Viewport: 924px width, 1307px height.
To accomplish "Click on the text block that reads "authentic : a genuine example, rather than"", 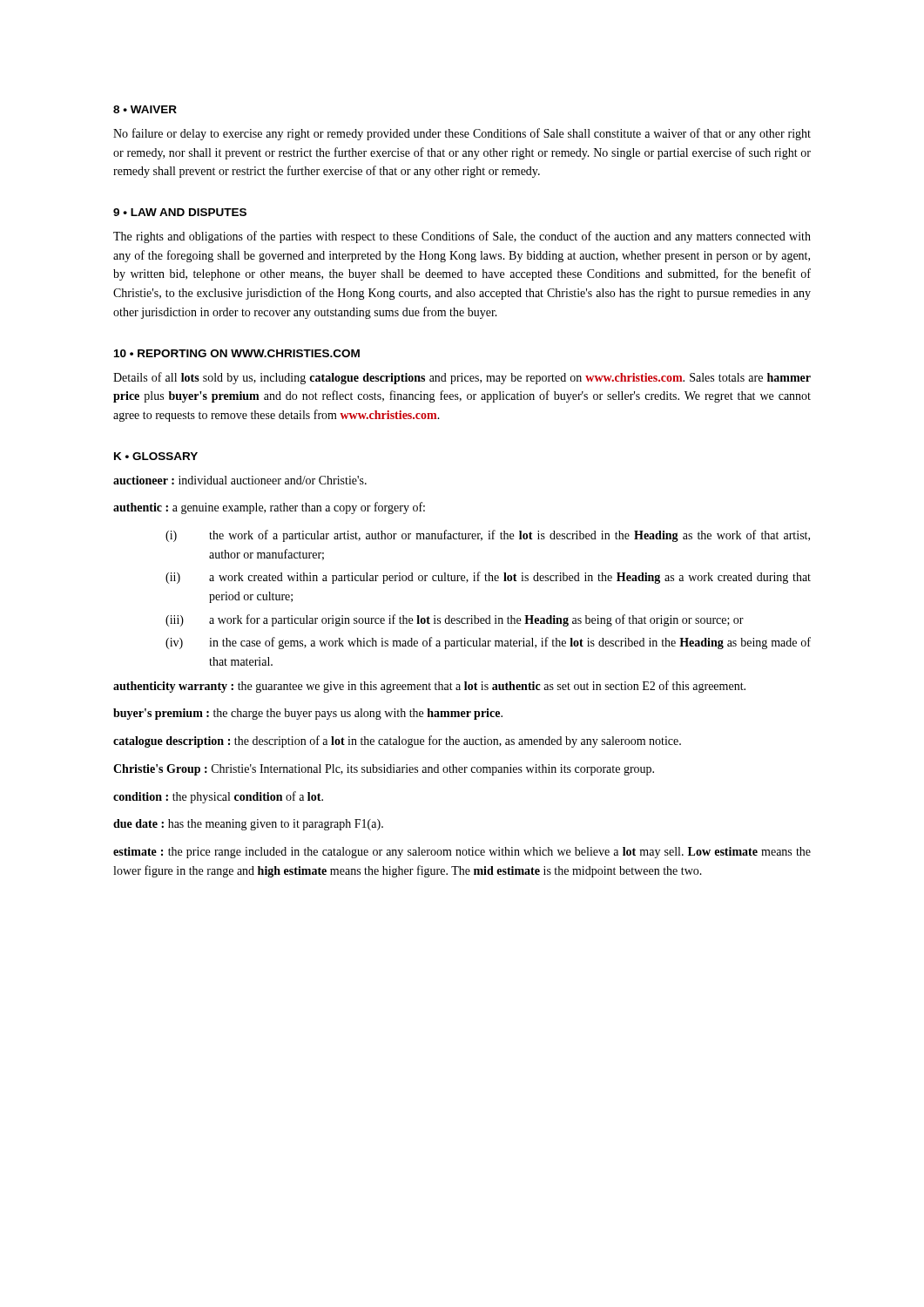I will pos(270,508).
